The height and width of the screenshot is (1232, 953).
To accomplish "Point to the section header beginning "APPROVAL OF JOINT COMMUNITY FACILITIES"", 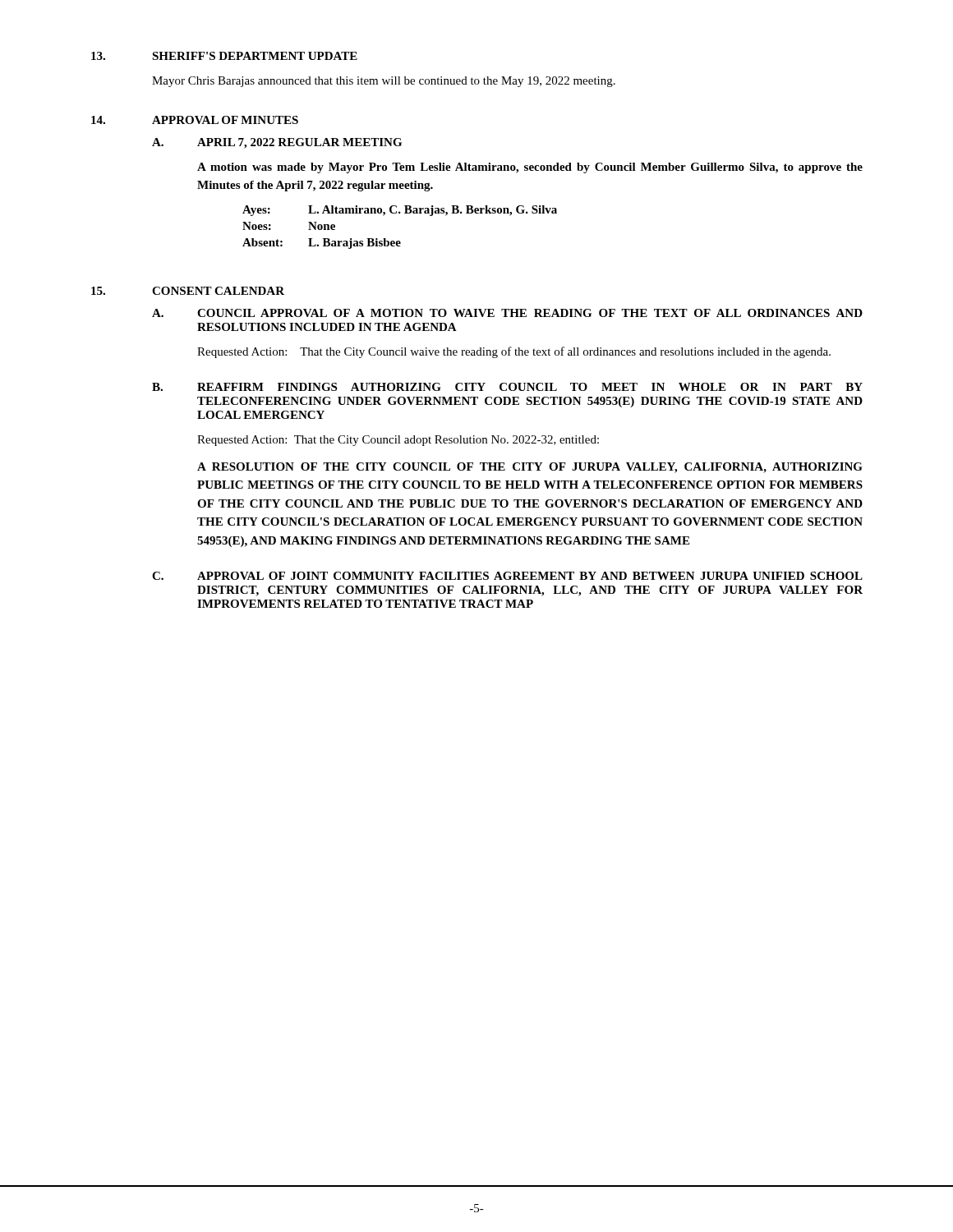I will [530, 590].
